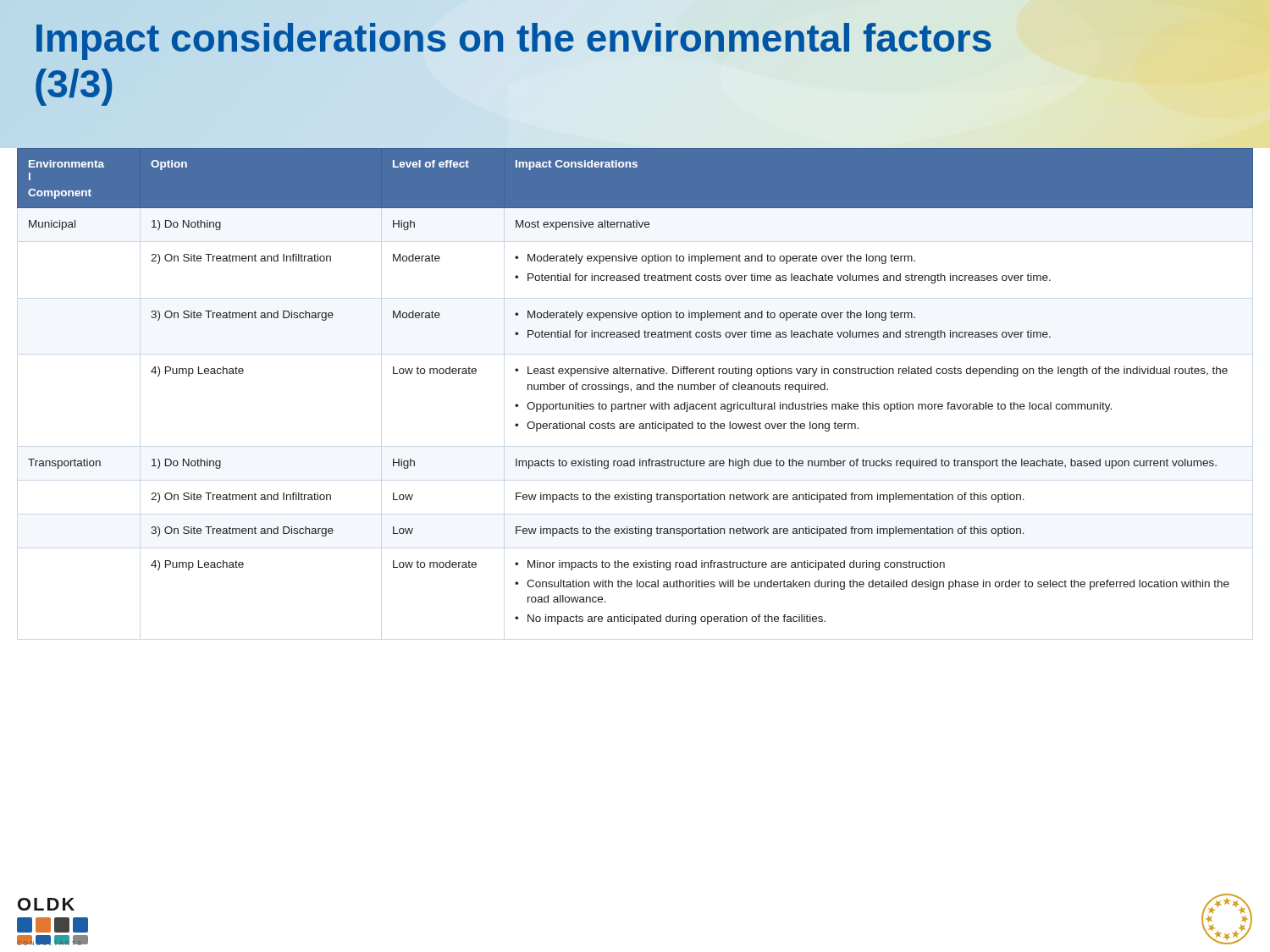This screenshot has height=952, width=1270.
Task: Select the table that reads "Environmenta l Component"
Action: [635, 394]
